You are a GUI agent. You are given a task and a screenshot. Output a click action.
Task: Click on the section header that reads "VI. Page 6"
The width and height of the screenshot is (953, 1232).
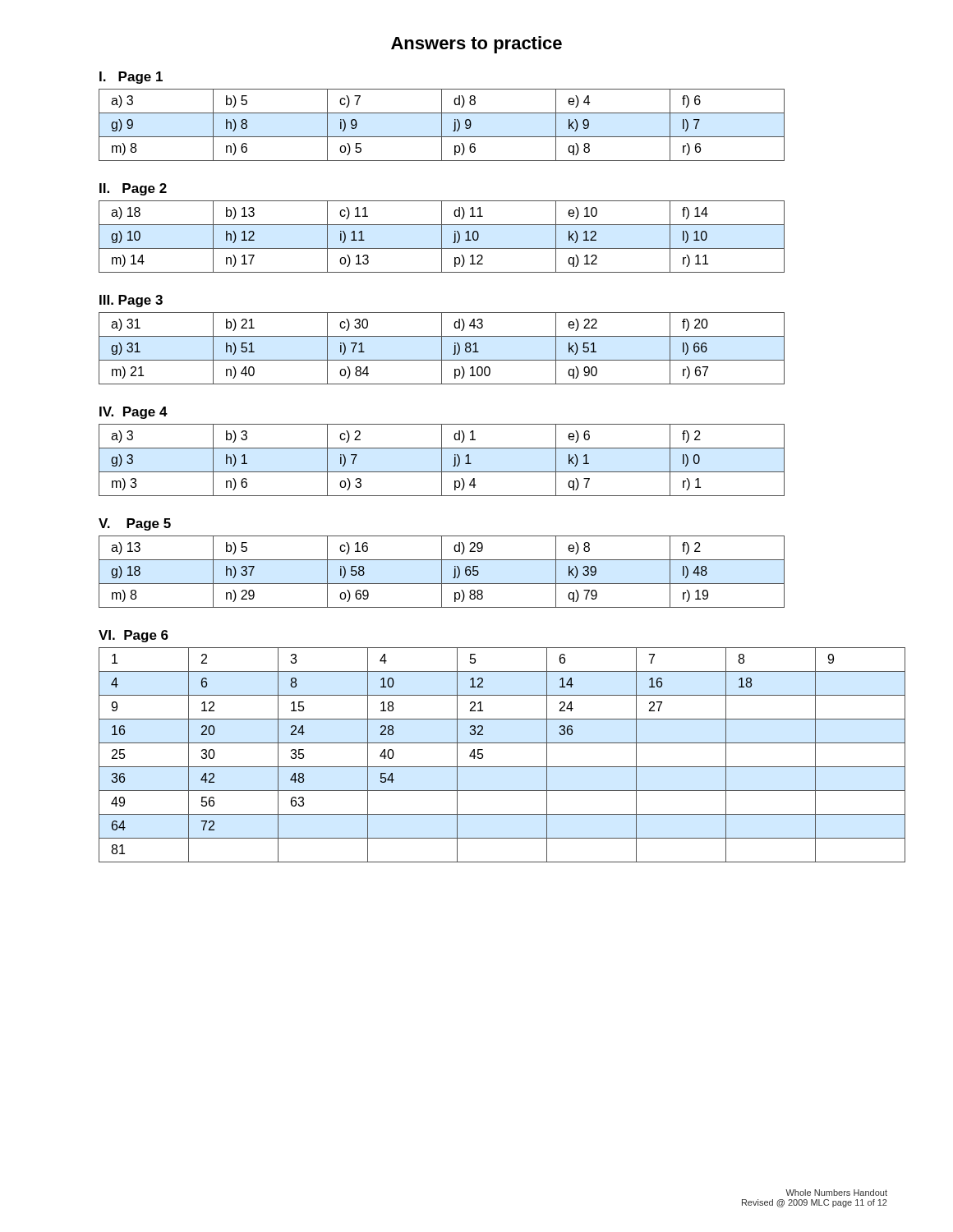pos(134,635)
